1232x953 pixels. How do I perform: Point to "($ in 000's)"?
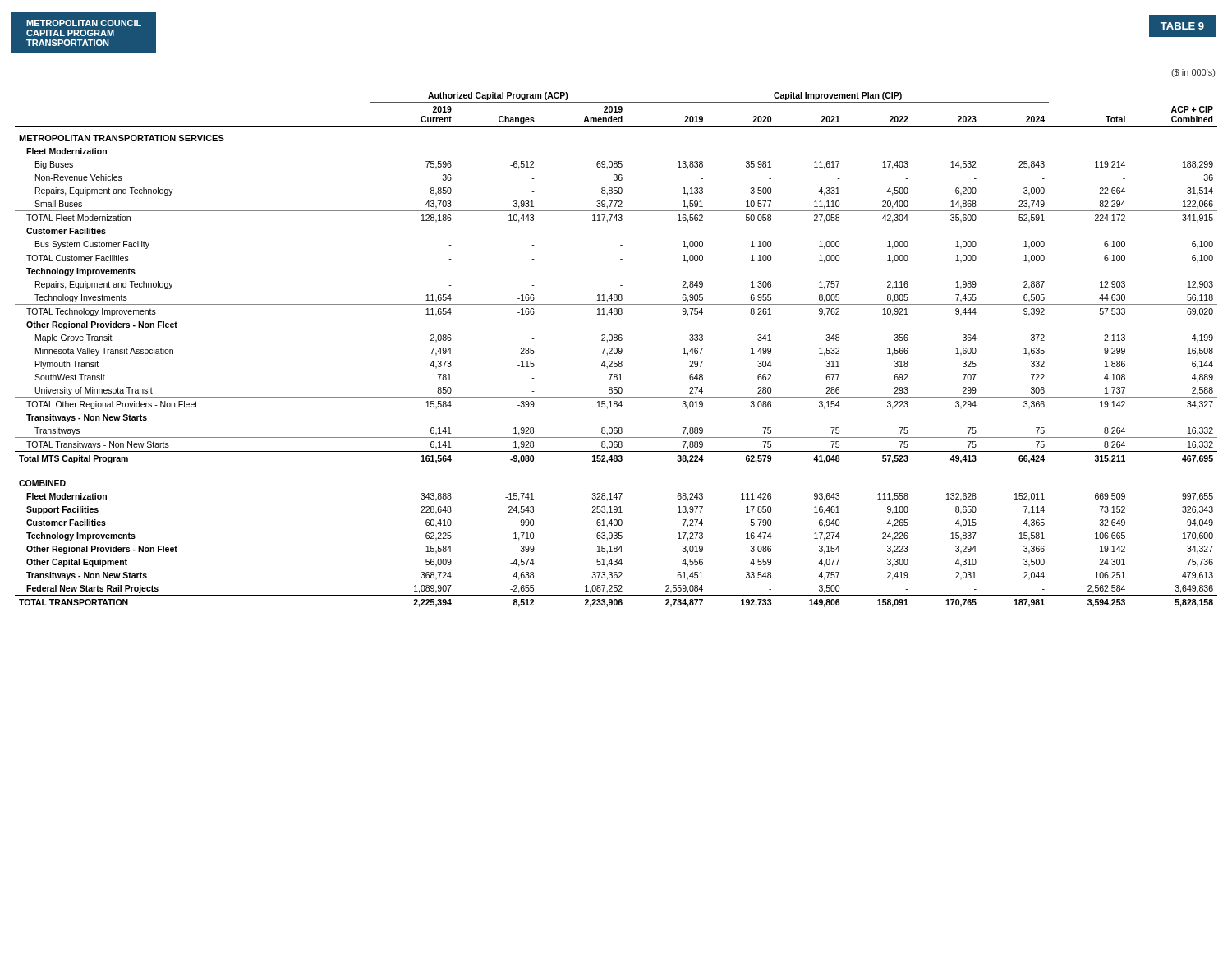pyautogui.click(x=1193, y=72)
